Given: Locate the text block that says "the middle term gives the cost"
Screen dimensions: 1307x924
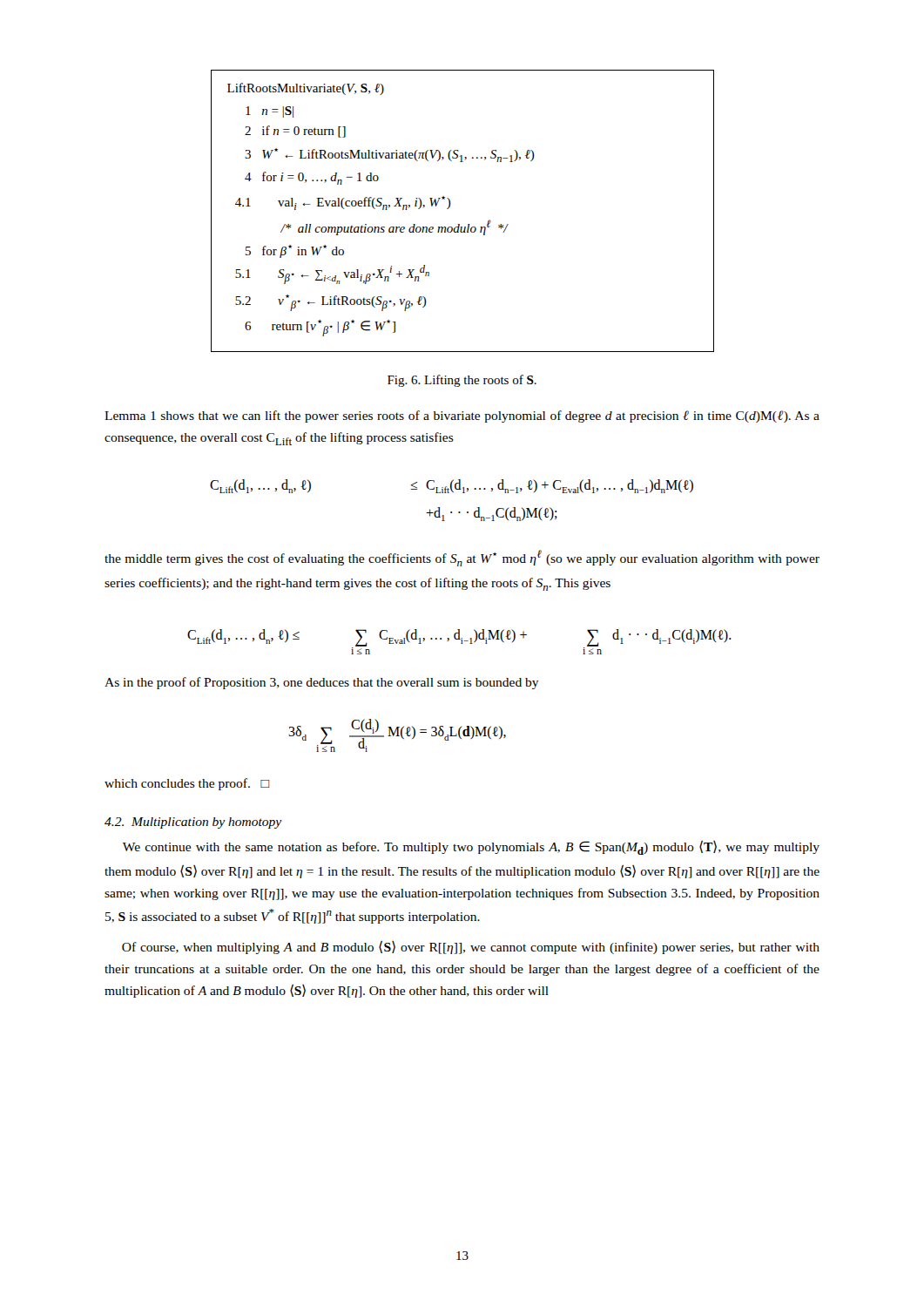Looking at the screenshot, I should [462, 570].
